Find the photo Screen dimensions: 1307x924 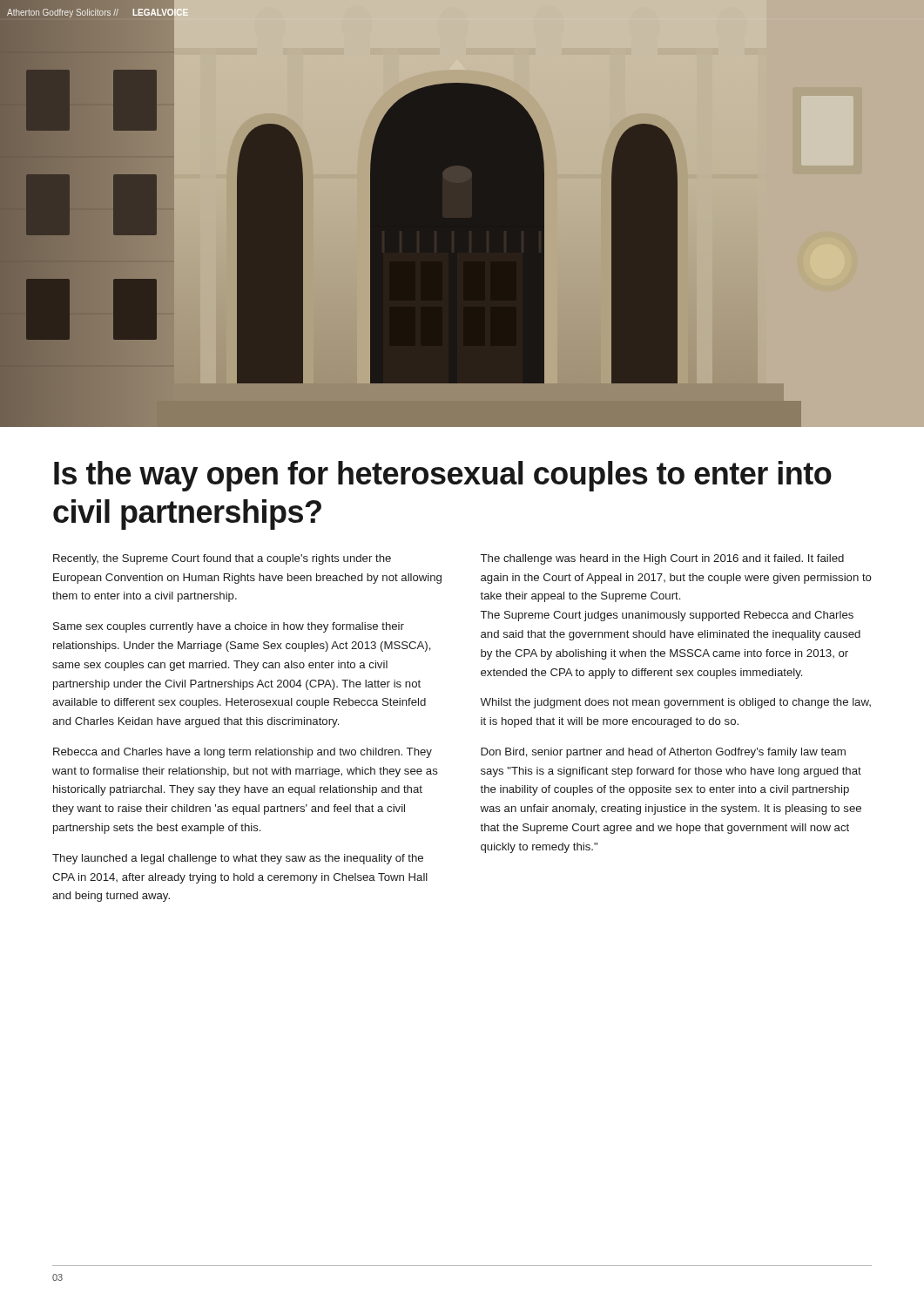pos(462,213)
